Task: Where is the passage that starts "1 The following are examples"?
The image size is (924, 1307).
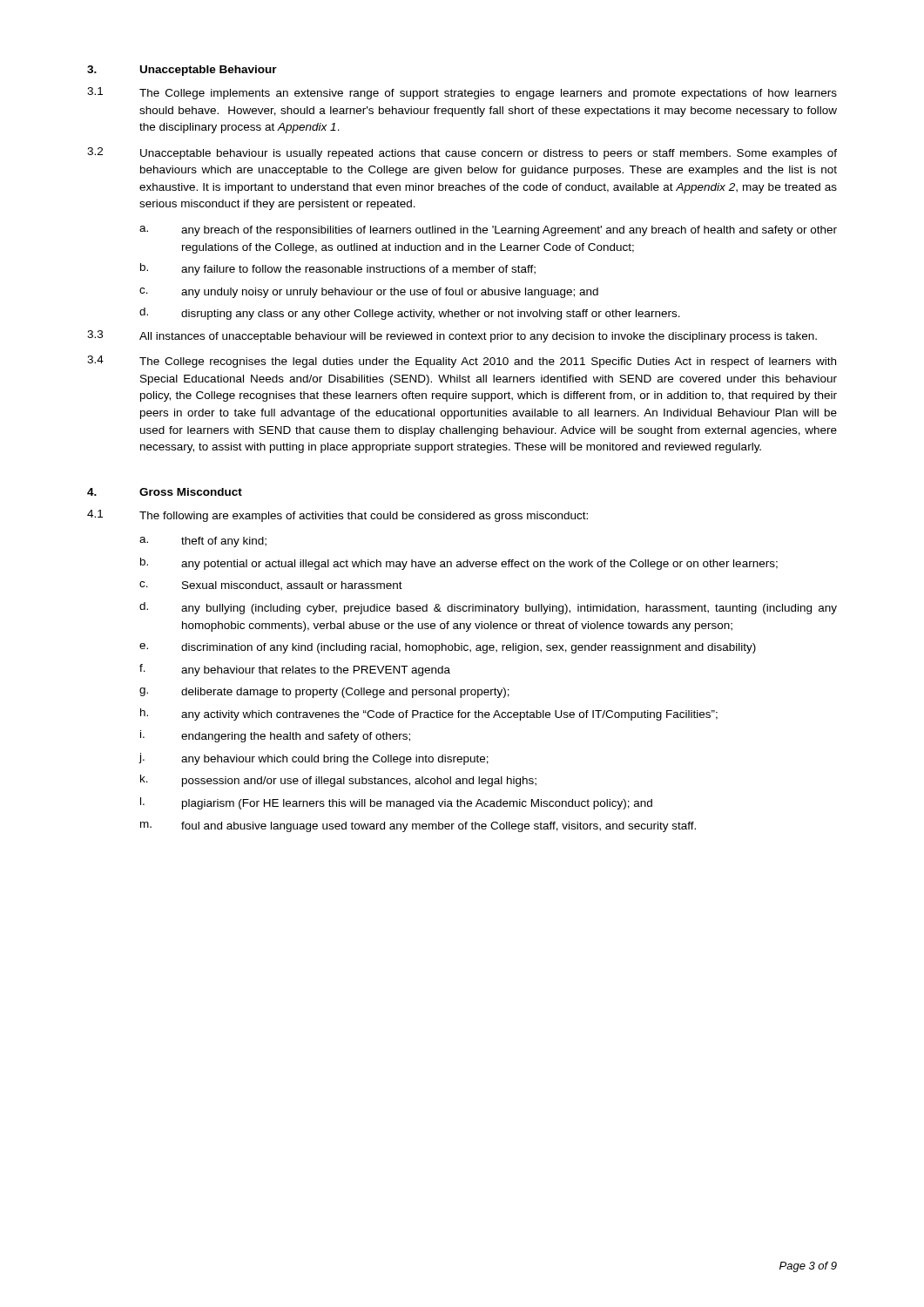Action: (462, 515)
